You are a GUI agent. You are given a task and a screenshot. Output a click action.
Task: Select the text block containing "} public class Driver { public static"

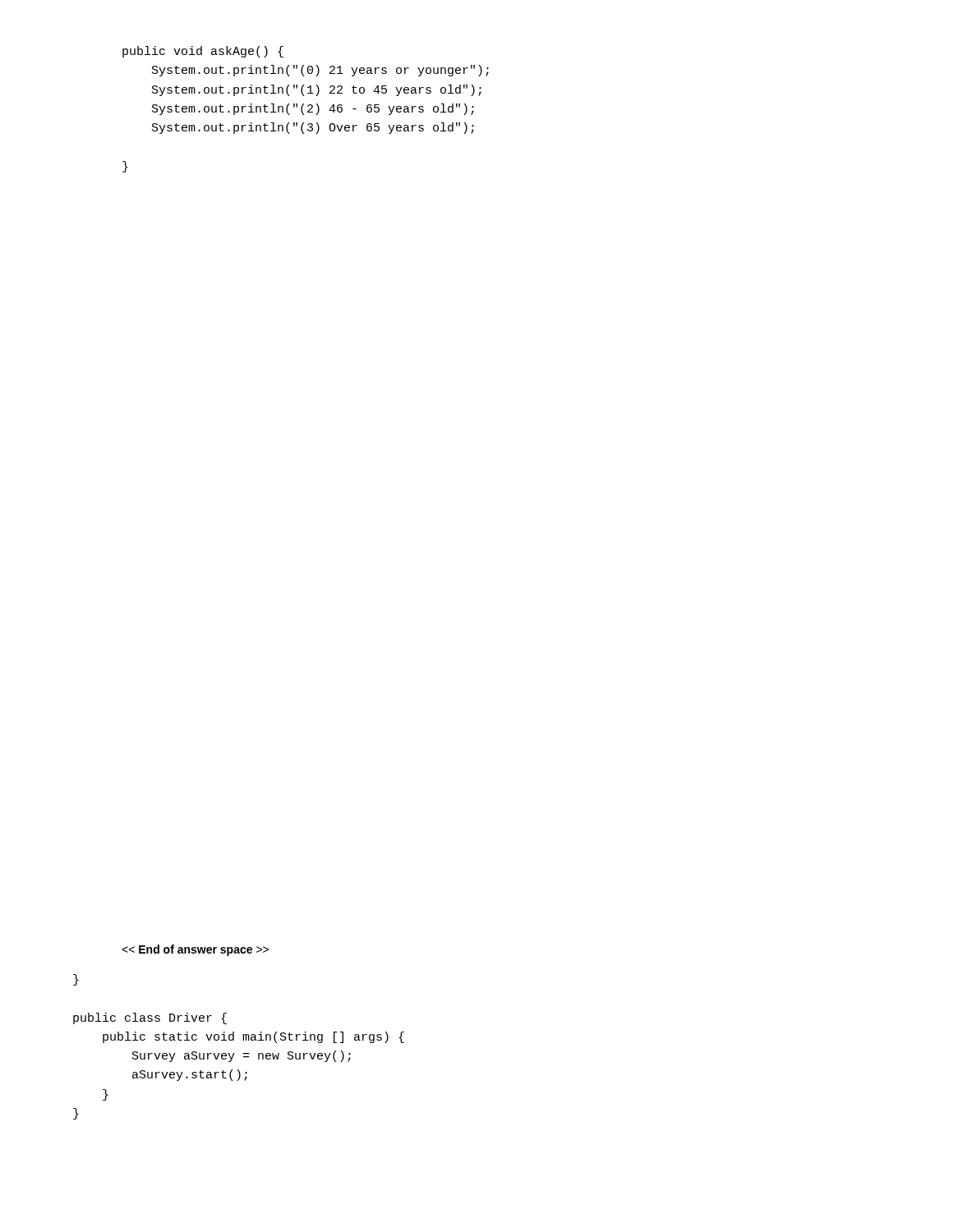(x=239, y=1047)
